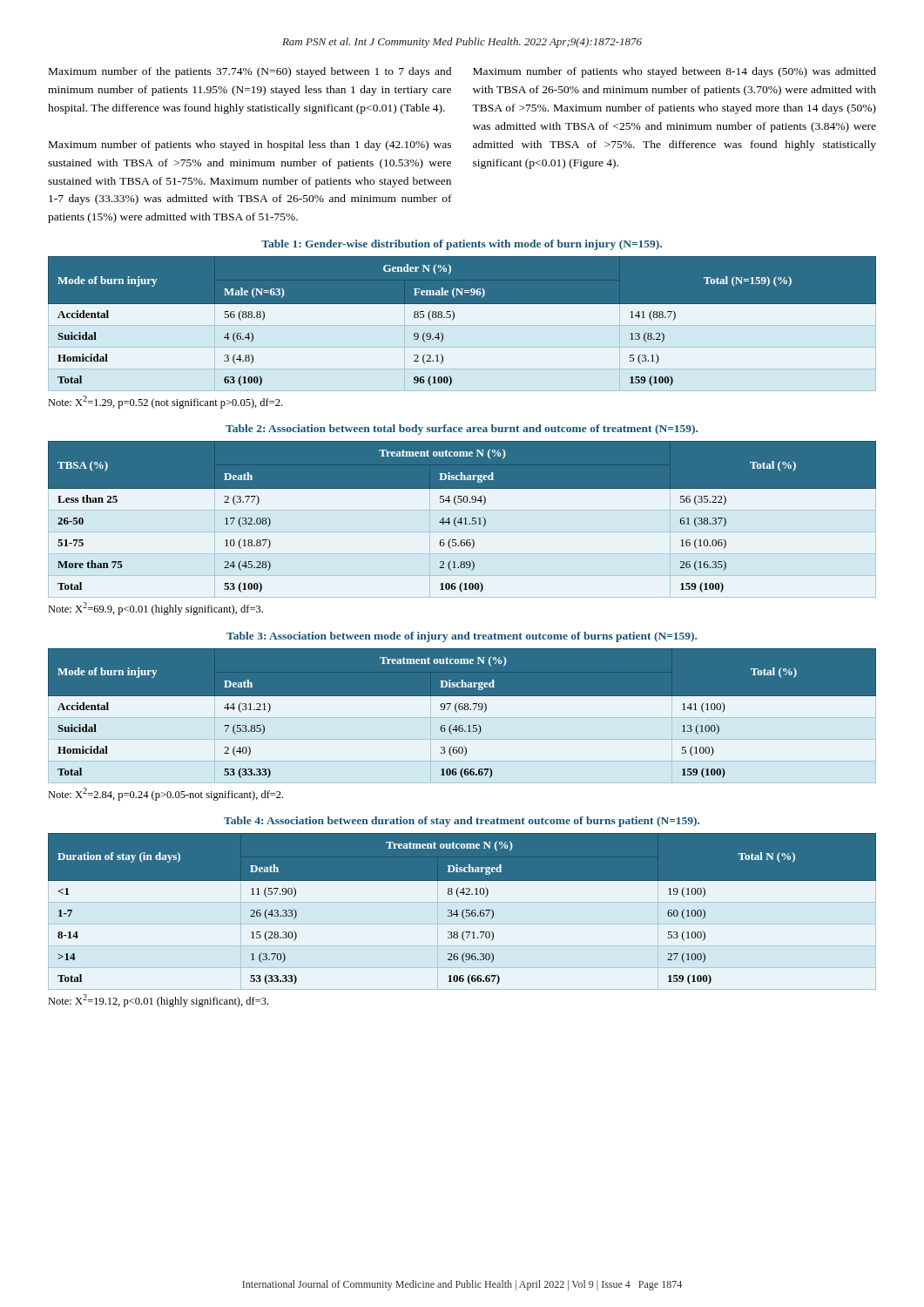Find the element starting "Table 4: Association between"
The height and width of the screenshot is (1307, 924).
coord(462,820)
